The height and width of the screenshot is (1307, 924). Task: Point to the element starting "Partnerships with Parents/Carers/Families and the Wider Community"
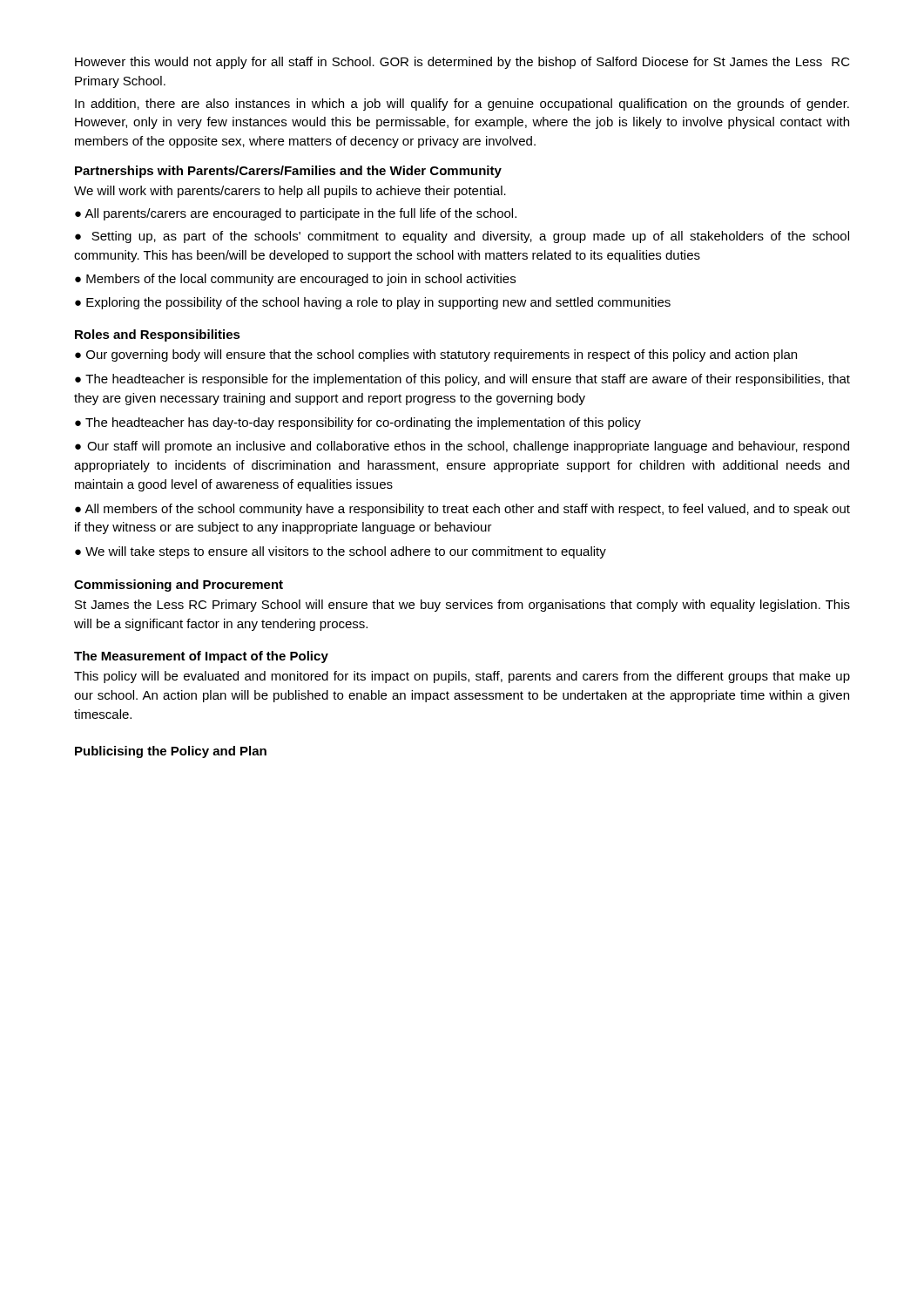pos(288,170)
